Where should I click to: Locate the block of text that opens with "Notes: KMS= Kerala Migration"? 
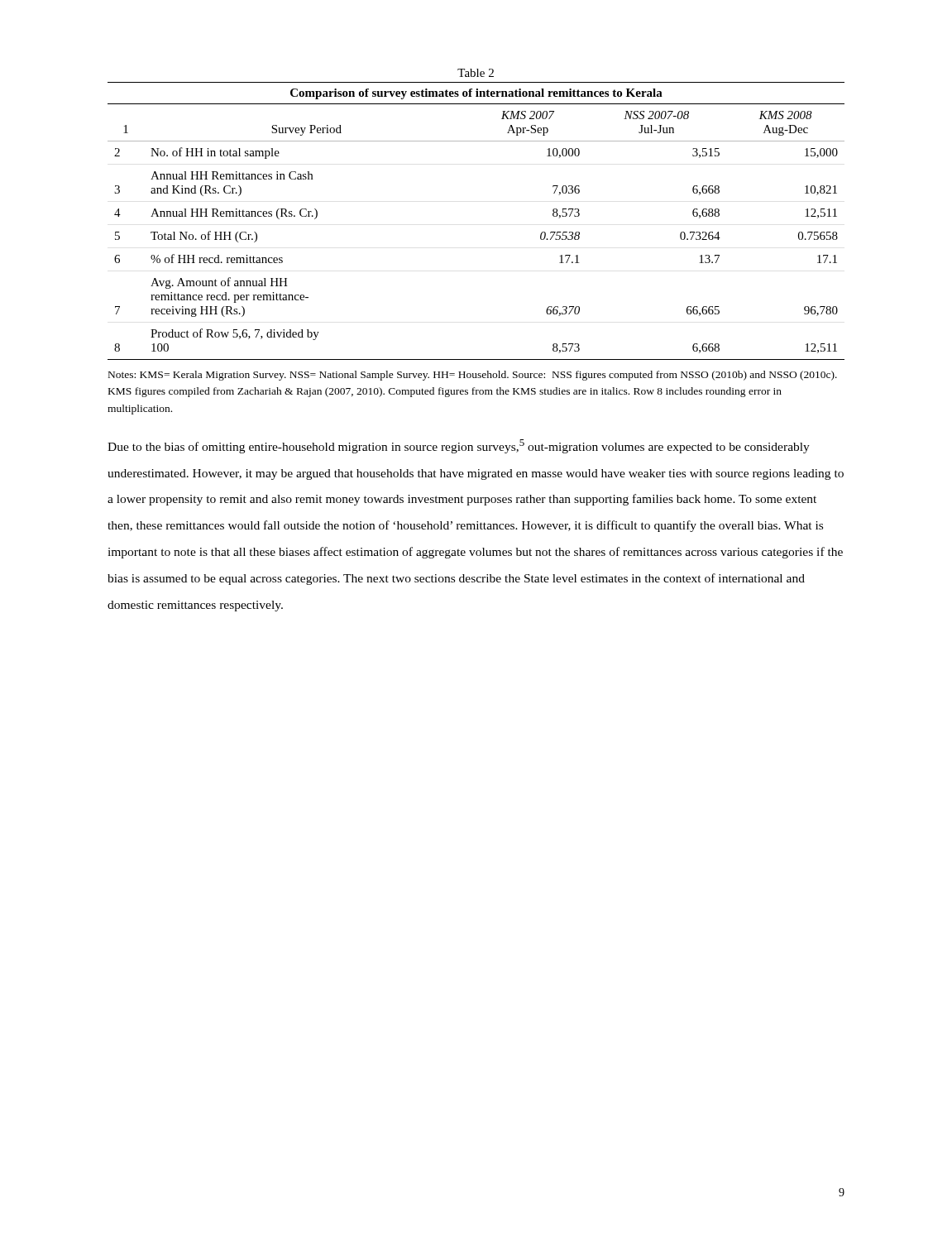472,391
